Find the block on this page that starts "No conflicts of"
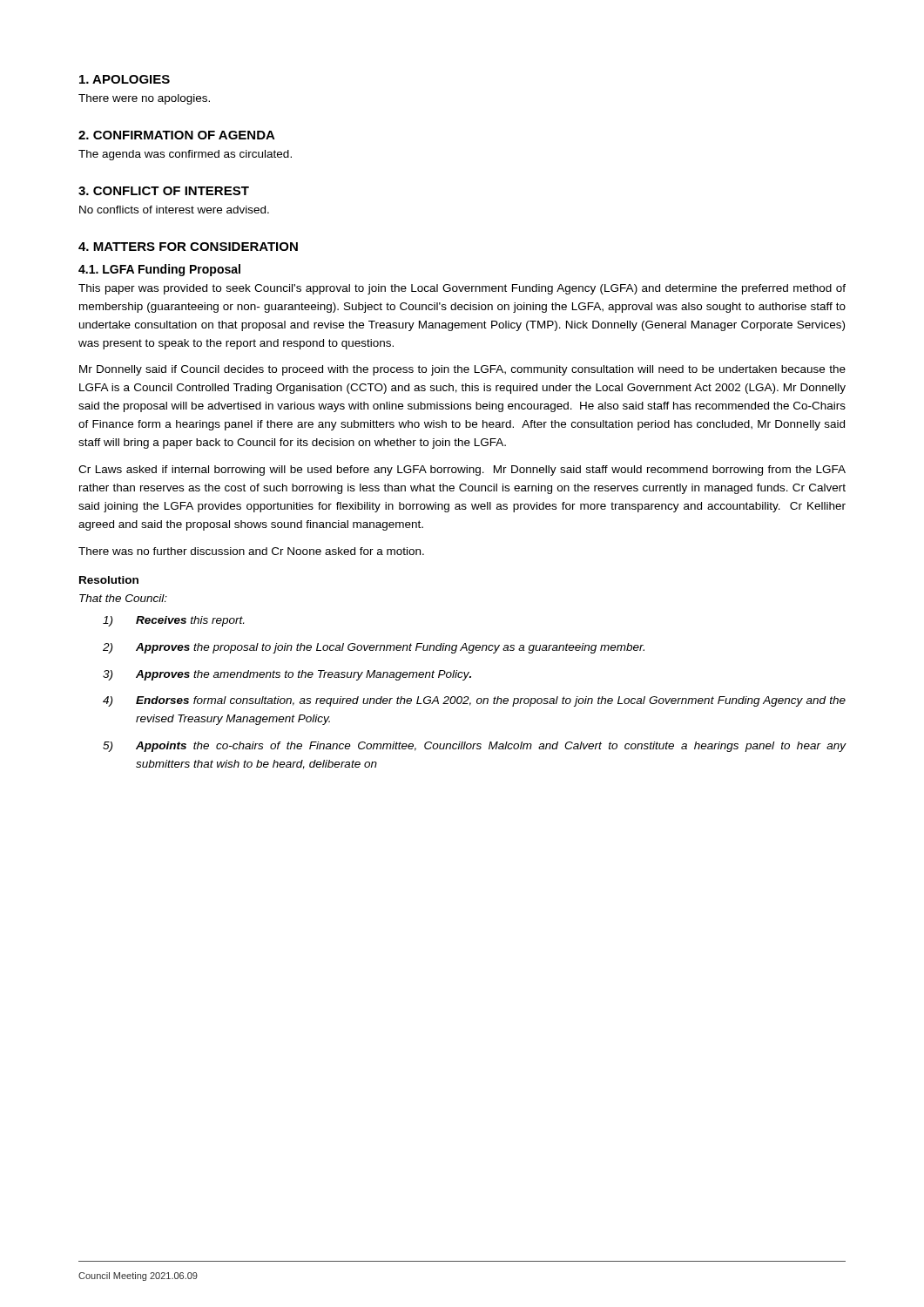The width and height of the screenshot is (924, 1307). point(174,209)
